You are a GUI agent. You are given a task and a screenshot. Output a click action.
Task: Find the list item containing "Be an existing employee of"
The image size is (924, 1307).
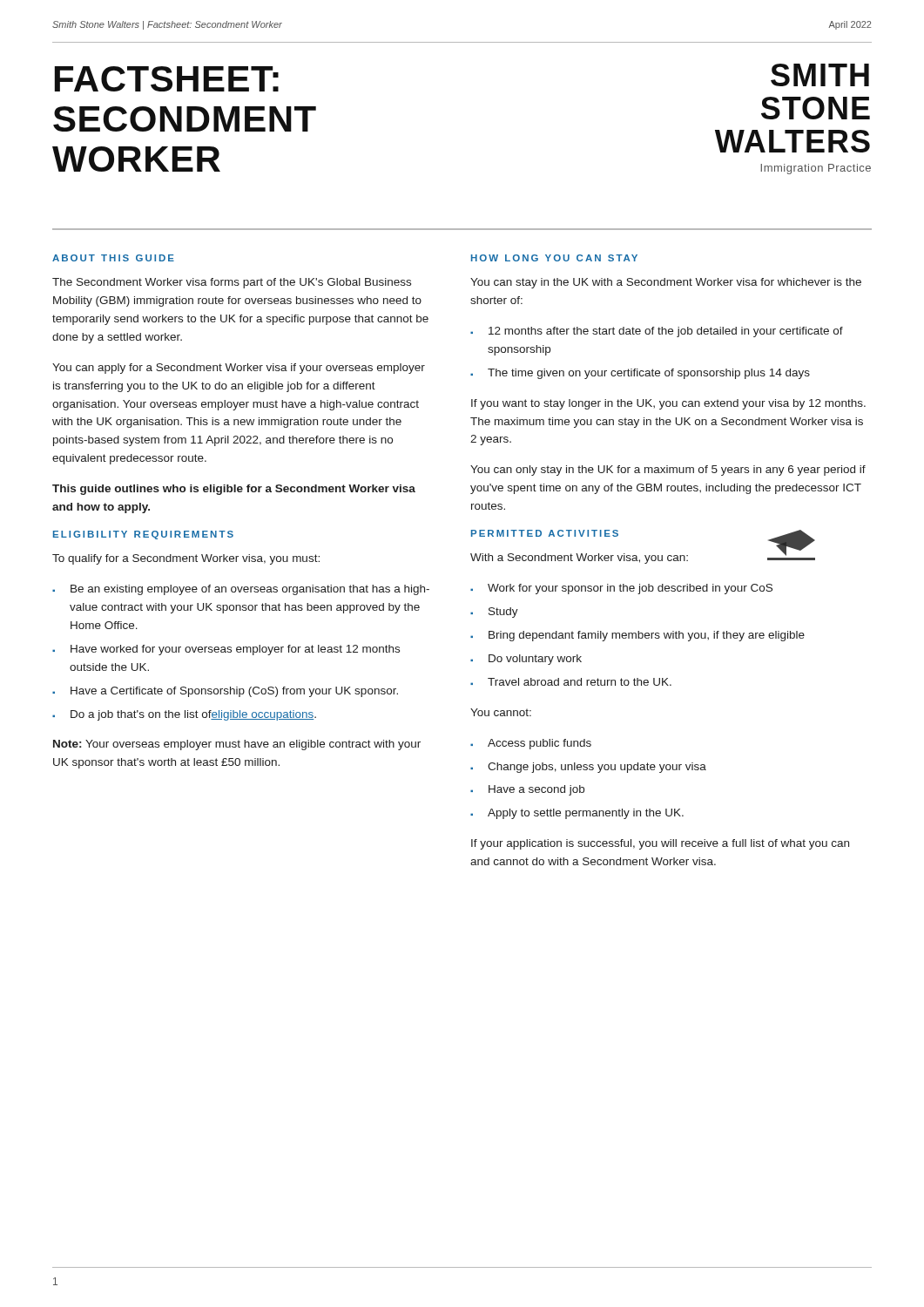click(250, 607)
